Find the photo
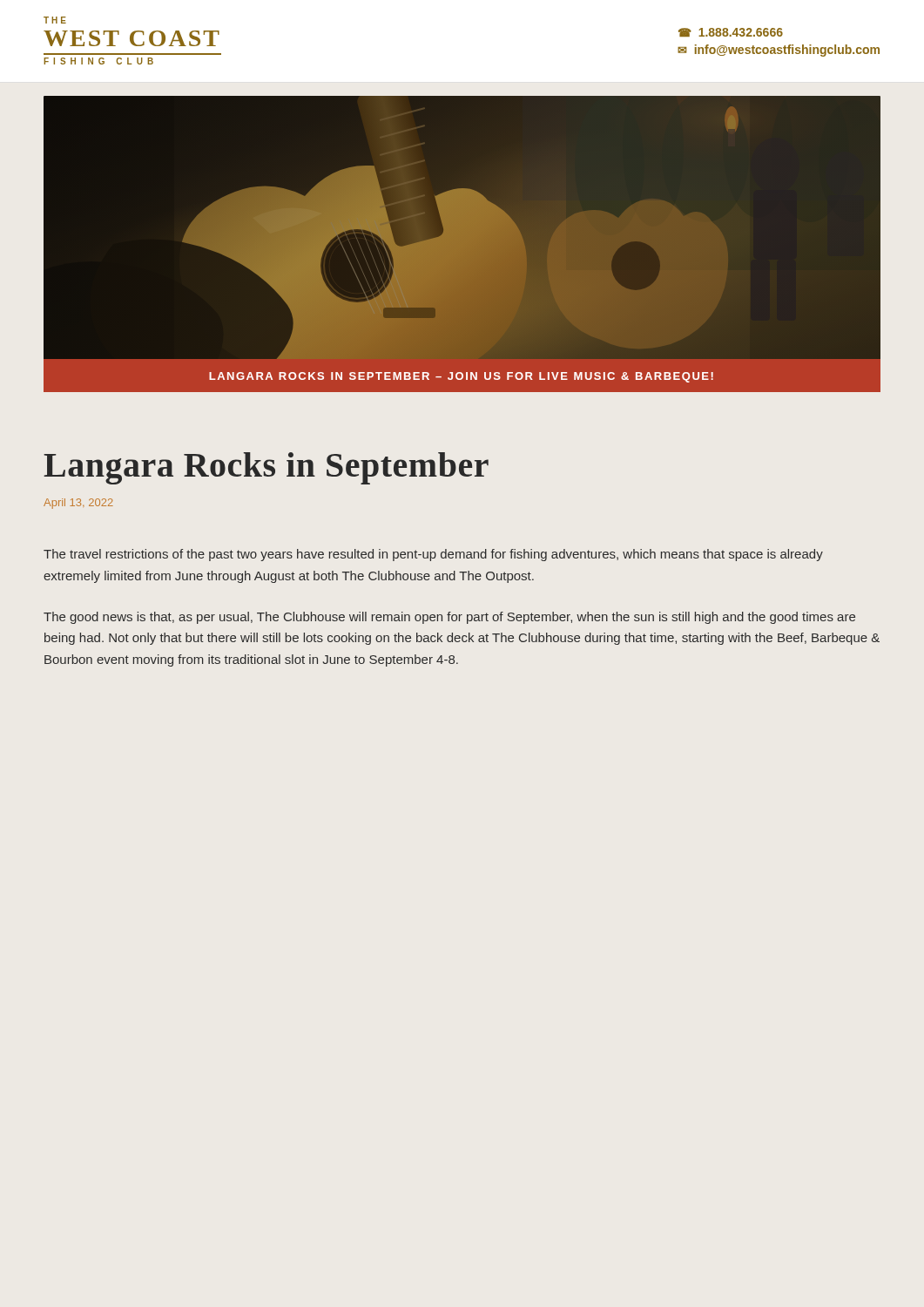924x1307 pixels. pos(462,244)
